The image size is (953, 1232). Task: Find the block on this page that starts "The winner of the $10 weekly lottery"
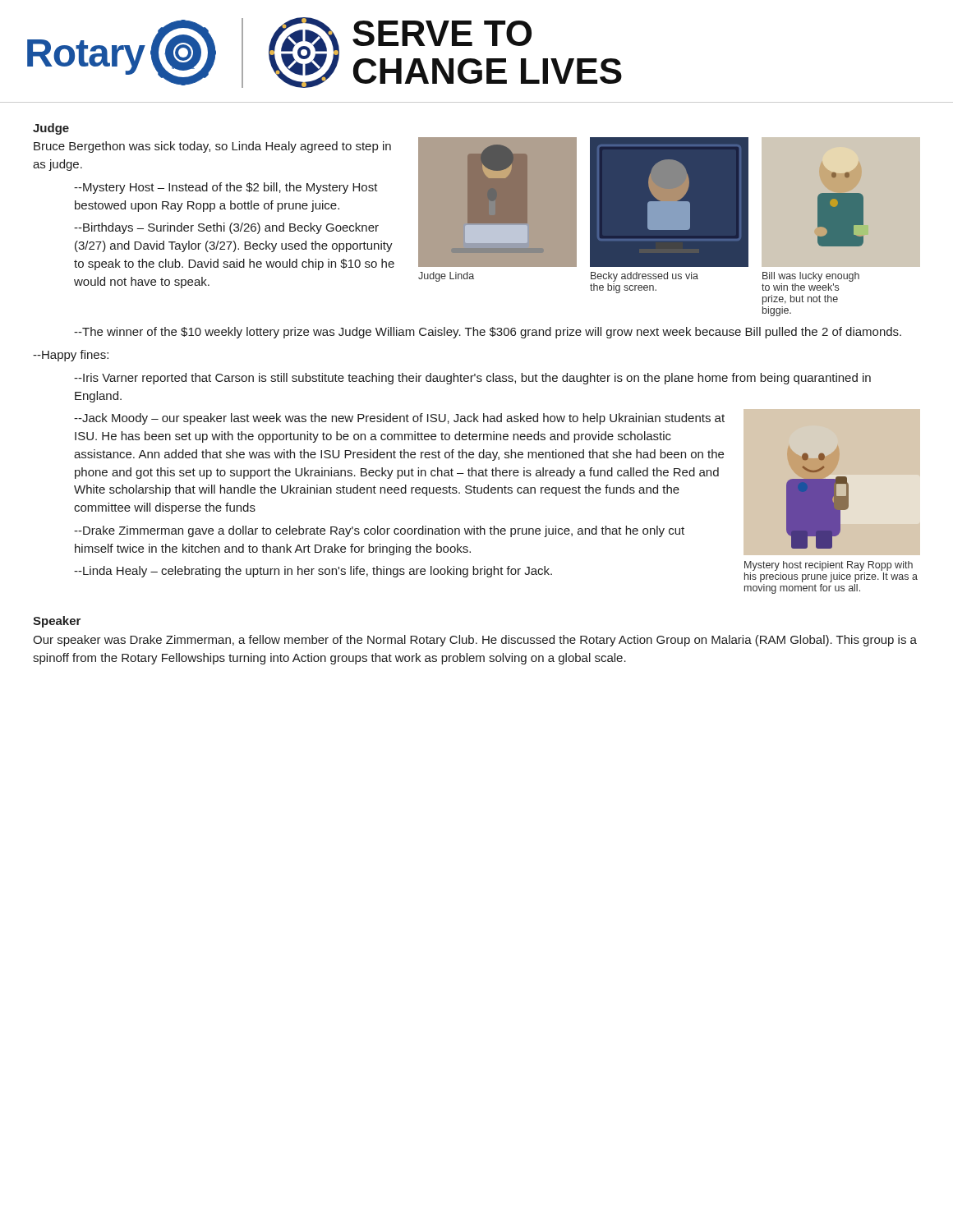click(476, 364)
